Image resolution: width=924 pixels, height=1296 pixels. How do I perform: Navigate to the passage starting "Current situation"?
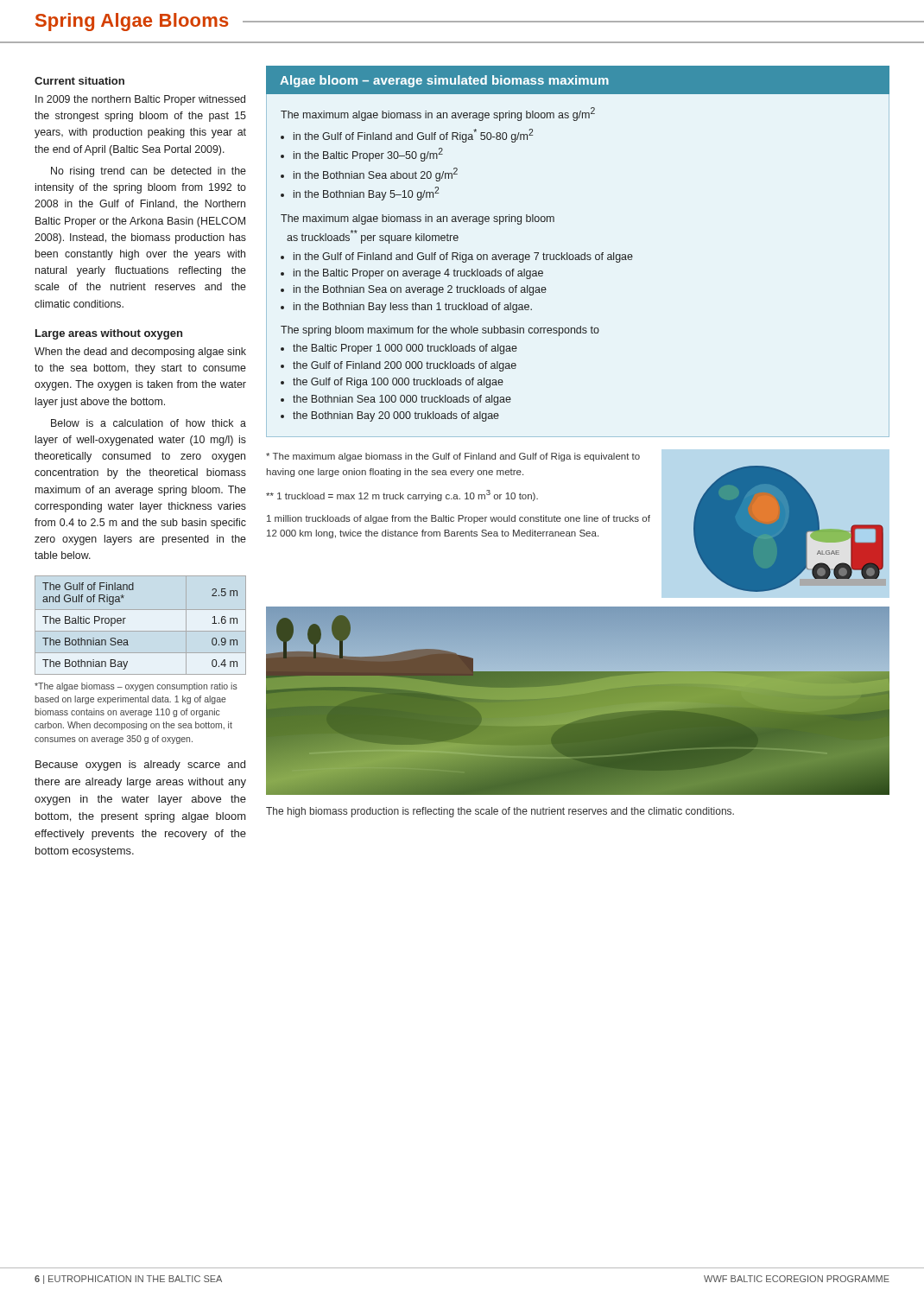80,81
